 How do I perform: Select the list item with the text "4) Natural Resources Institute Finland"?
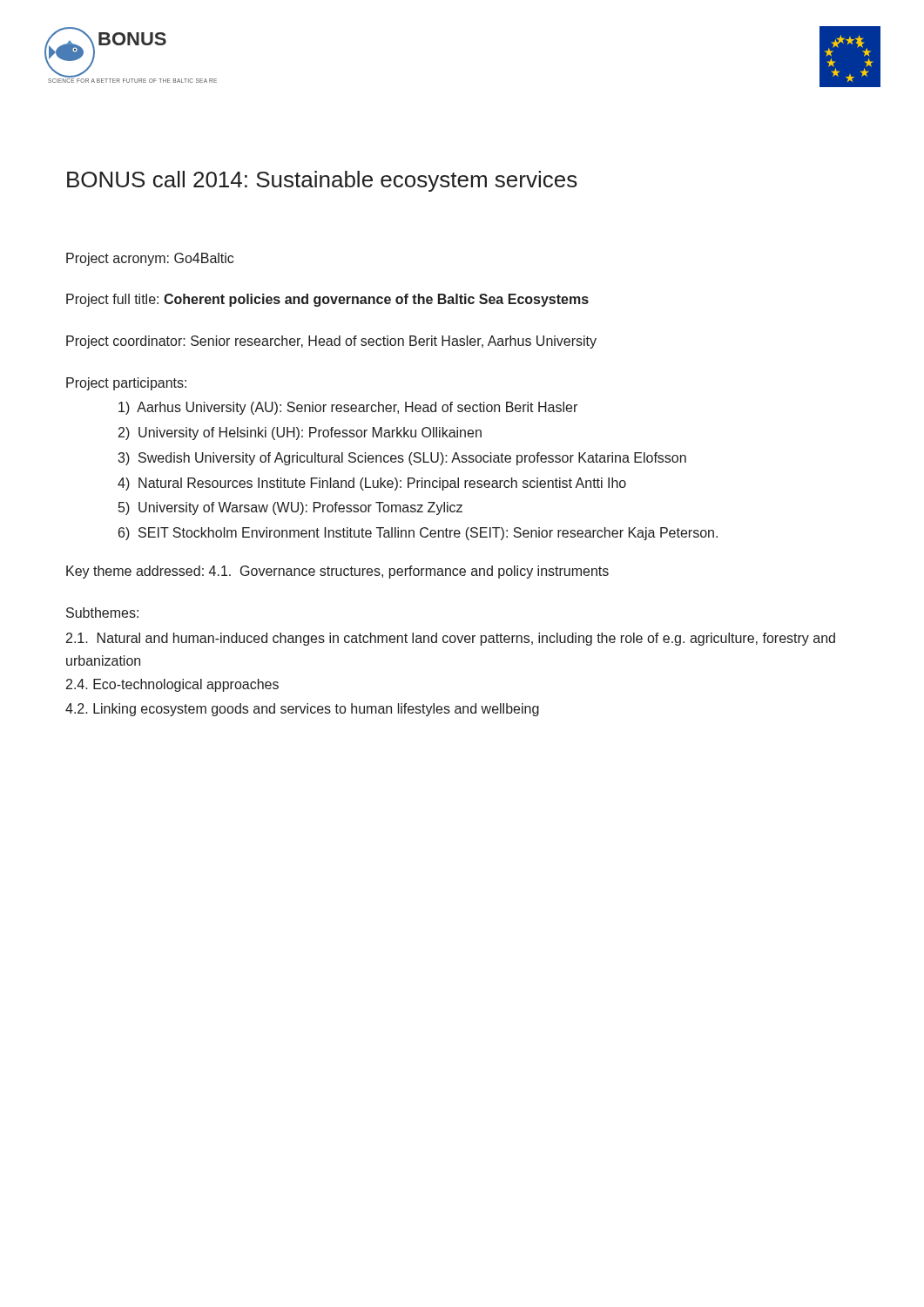(372, 483)
